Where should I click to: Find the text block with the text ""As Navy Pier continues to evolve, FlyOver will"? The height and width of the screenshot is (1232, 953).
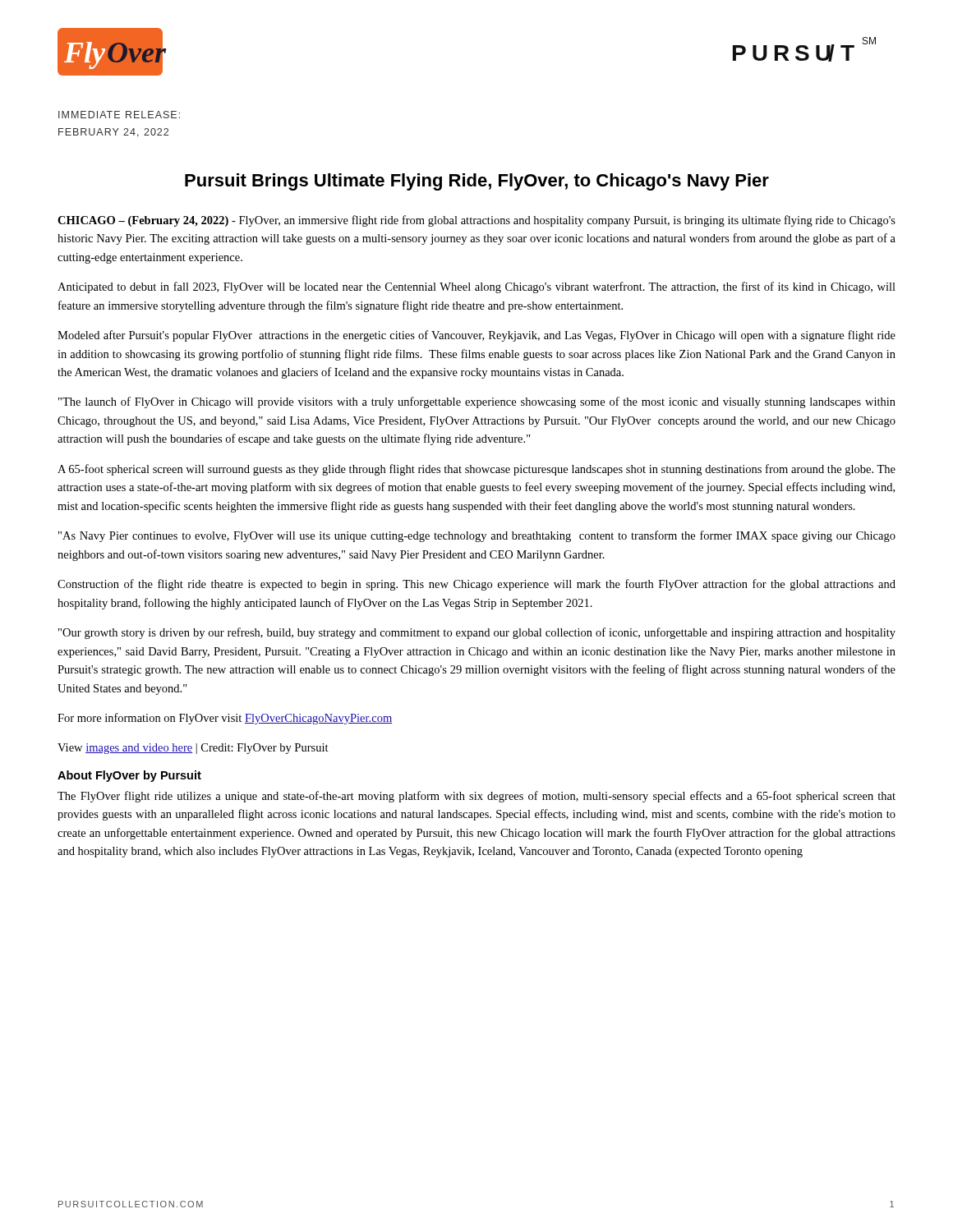(476, 545)
